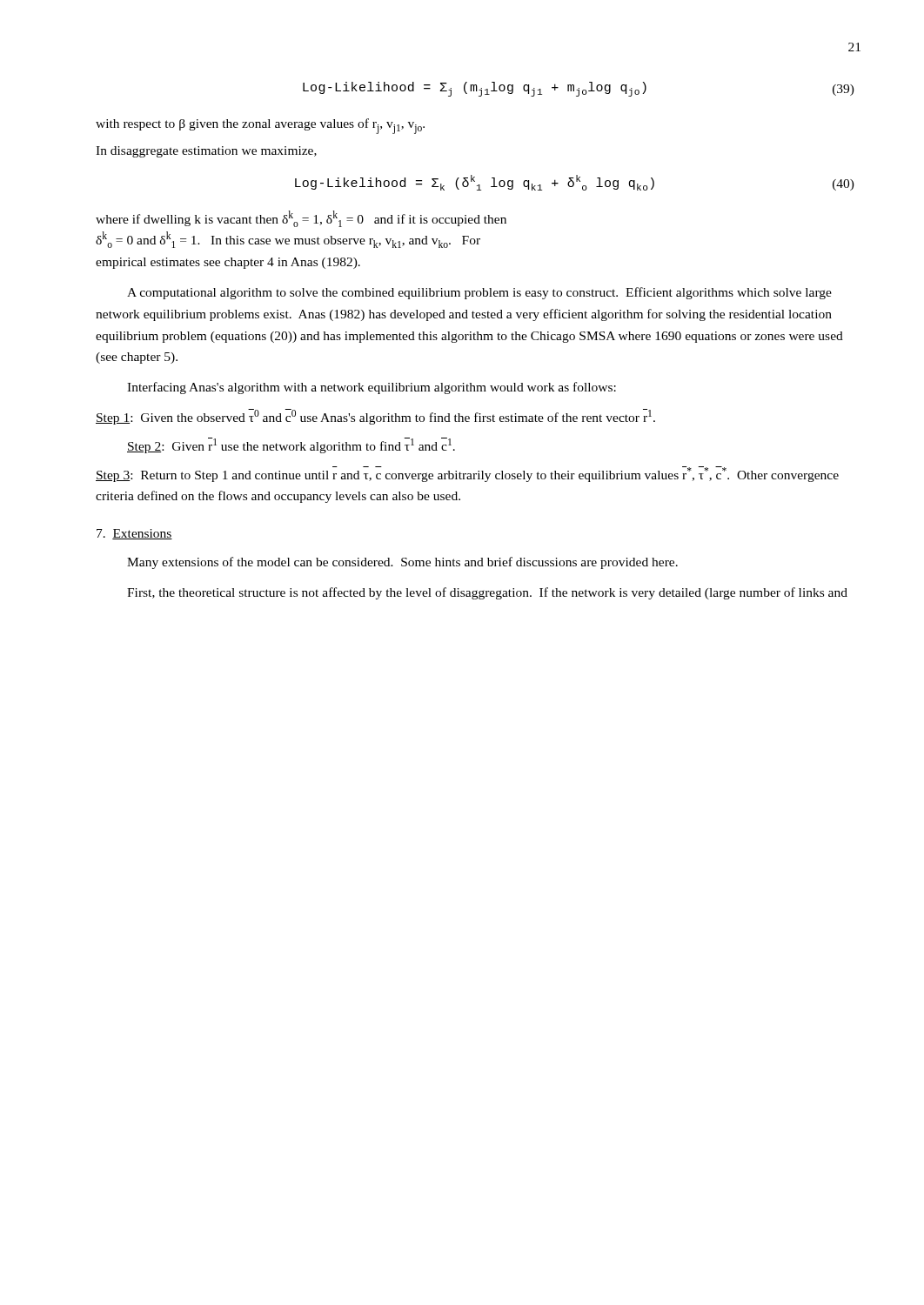Screen dimensions: 1305x924
Task: Where is the formula that starts "Log-Likelihood = Σj (mj1log qj1 + mjolog qjo)"?
Action: coord(578,89)
